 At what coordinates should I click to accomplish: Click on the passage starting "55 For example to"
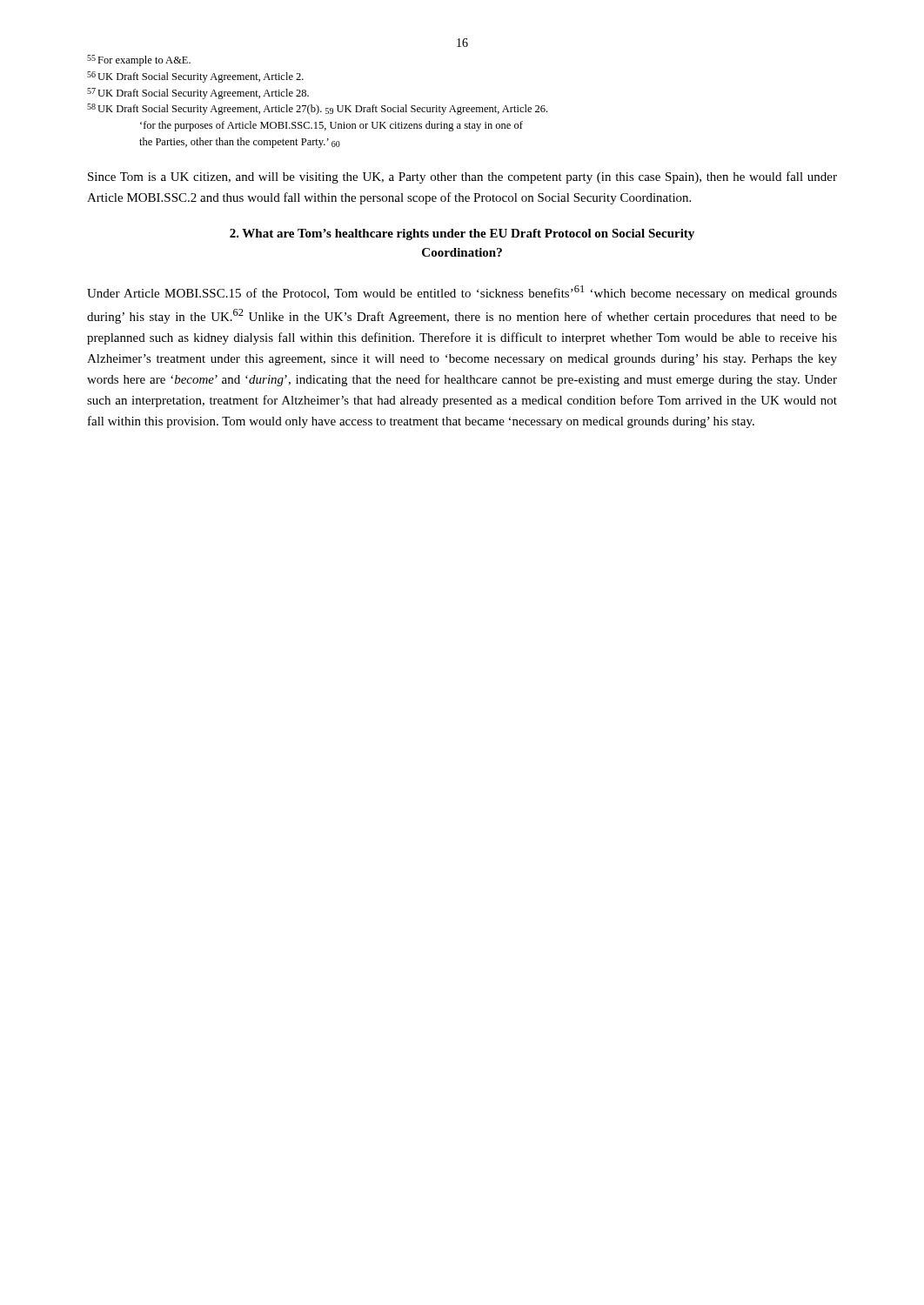[x=462, y=101]
